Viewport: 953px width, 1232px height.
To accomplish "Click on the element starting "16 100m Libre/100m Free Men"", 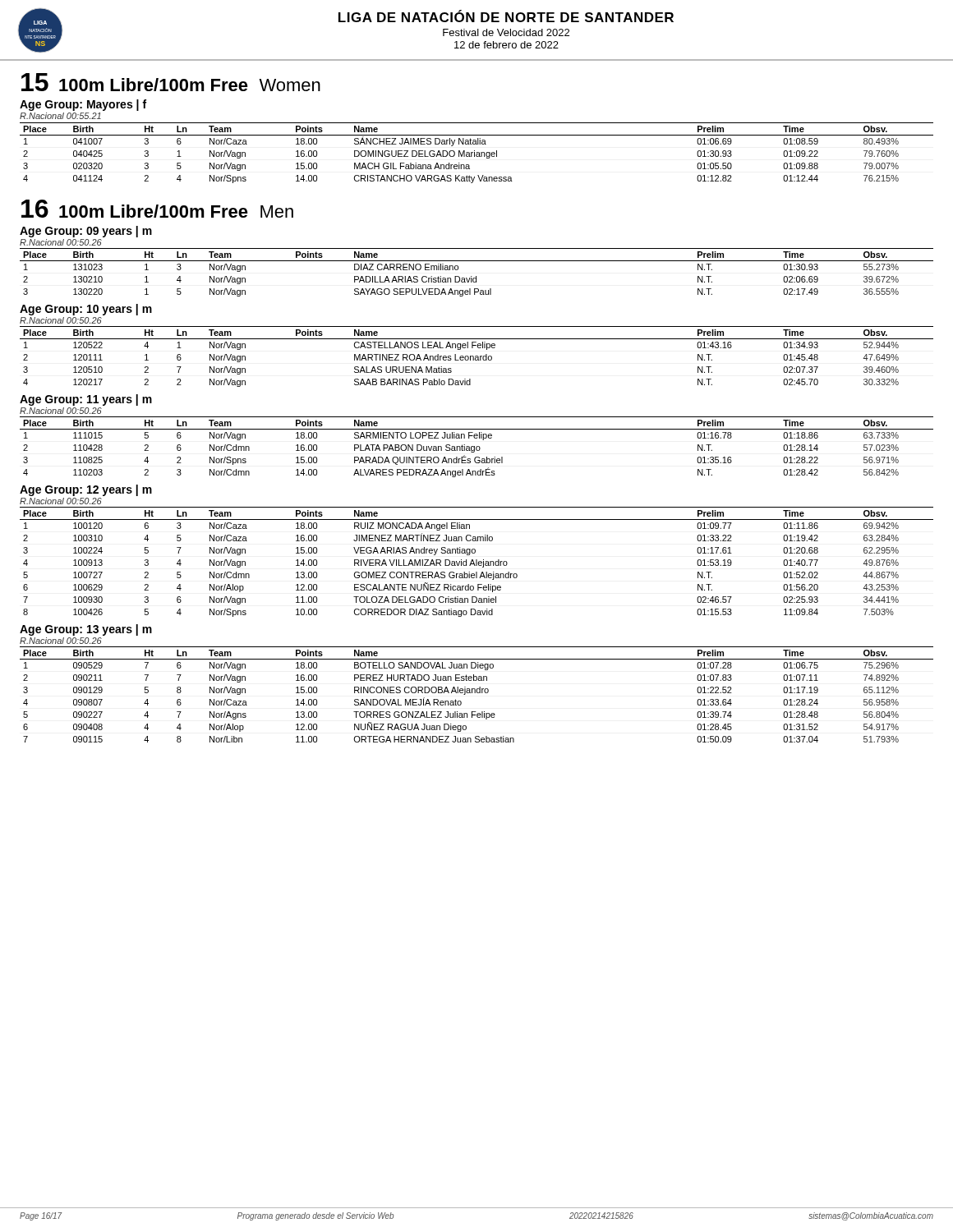I will pos(157,209).
